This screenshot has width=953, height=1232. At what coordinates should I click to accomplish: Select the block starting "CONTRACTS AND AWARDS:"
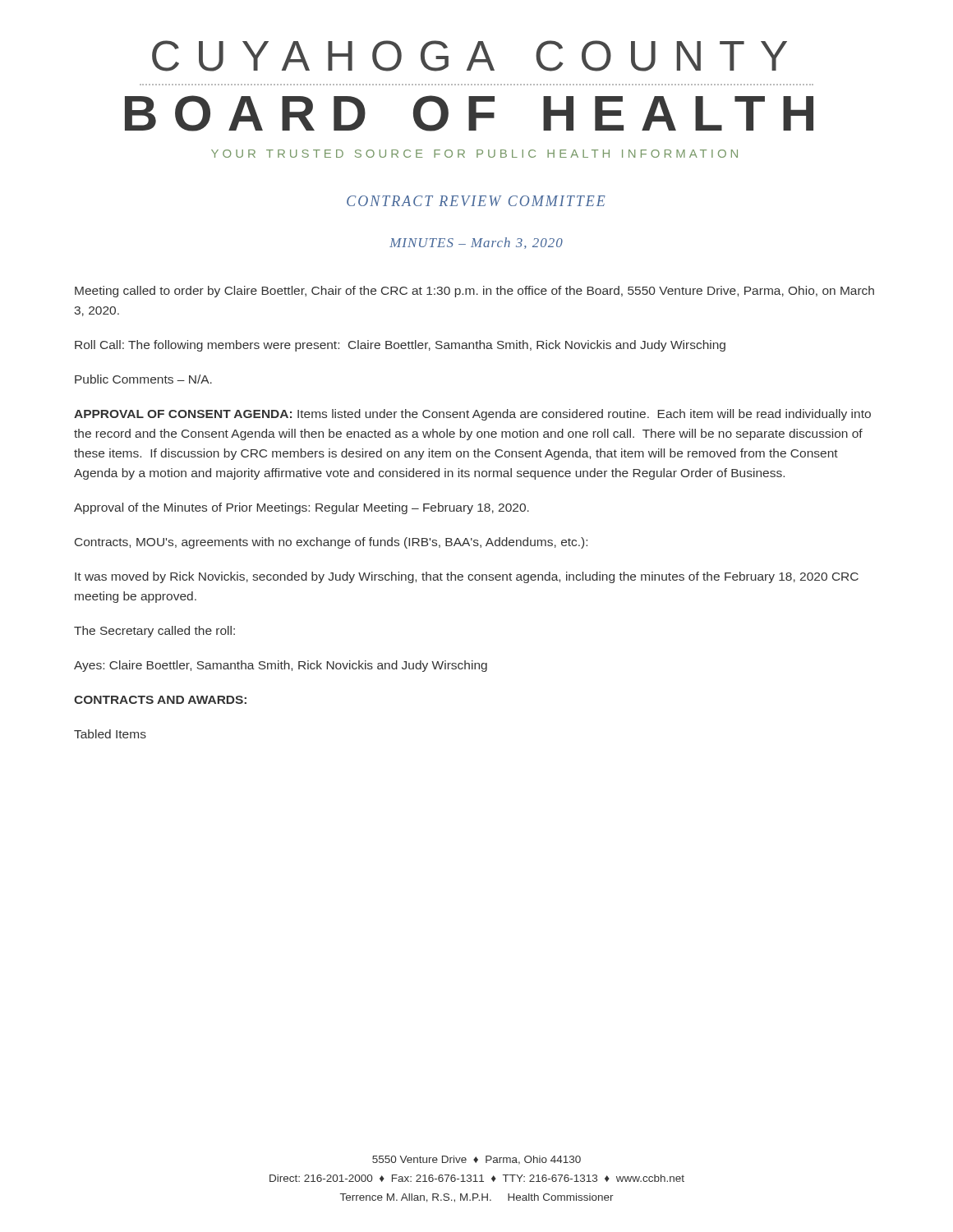click(160, 700)
